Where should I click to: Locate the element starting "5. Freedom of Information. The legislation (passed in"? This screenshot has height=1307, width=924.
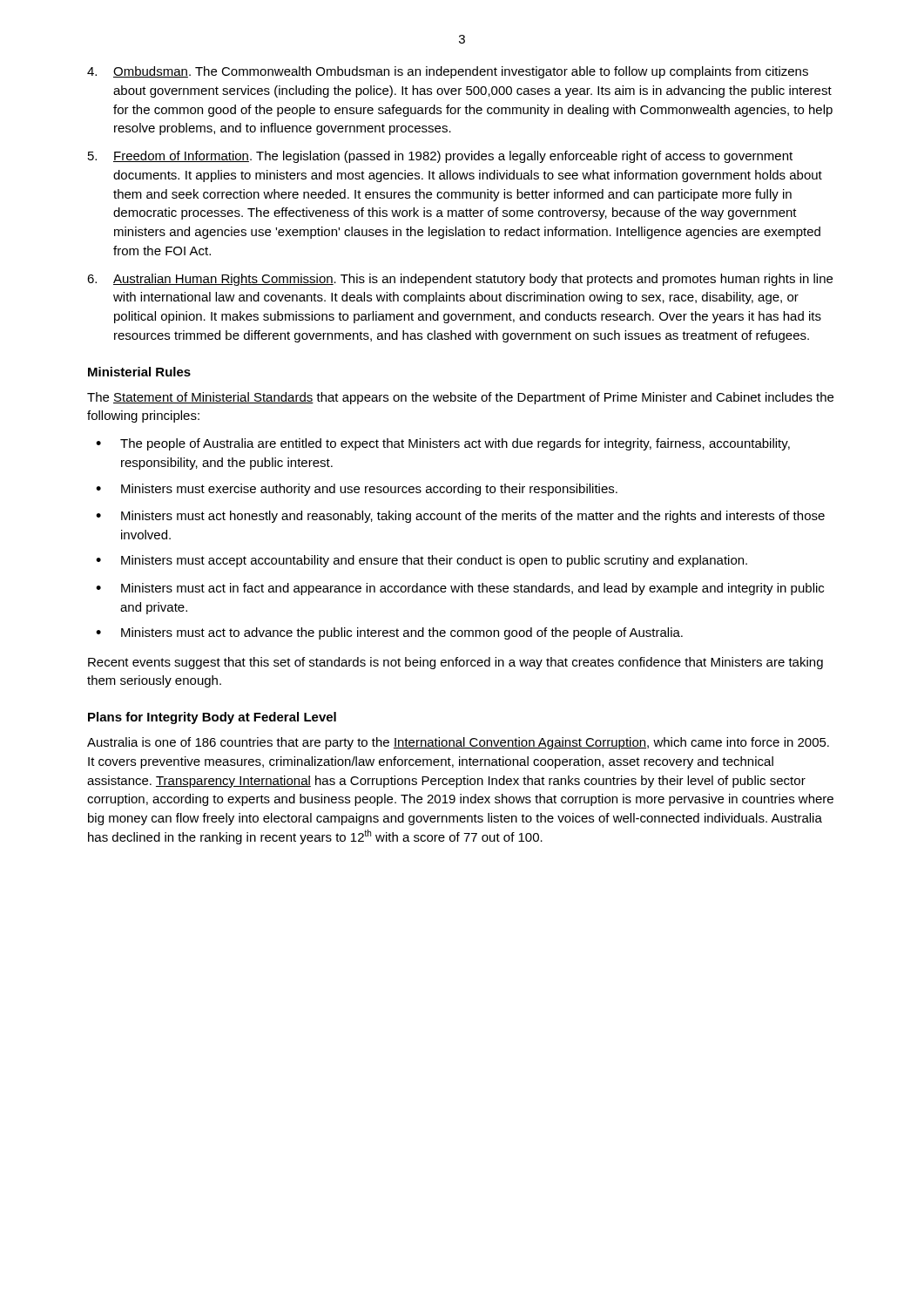tap(462, 203)
